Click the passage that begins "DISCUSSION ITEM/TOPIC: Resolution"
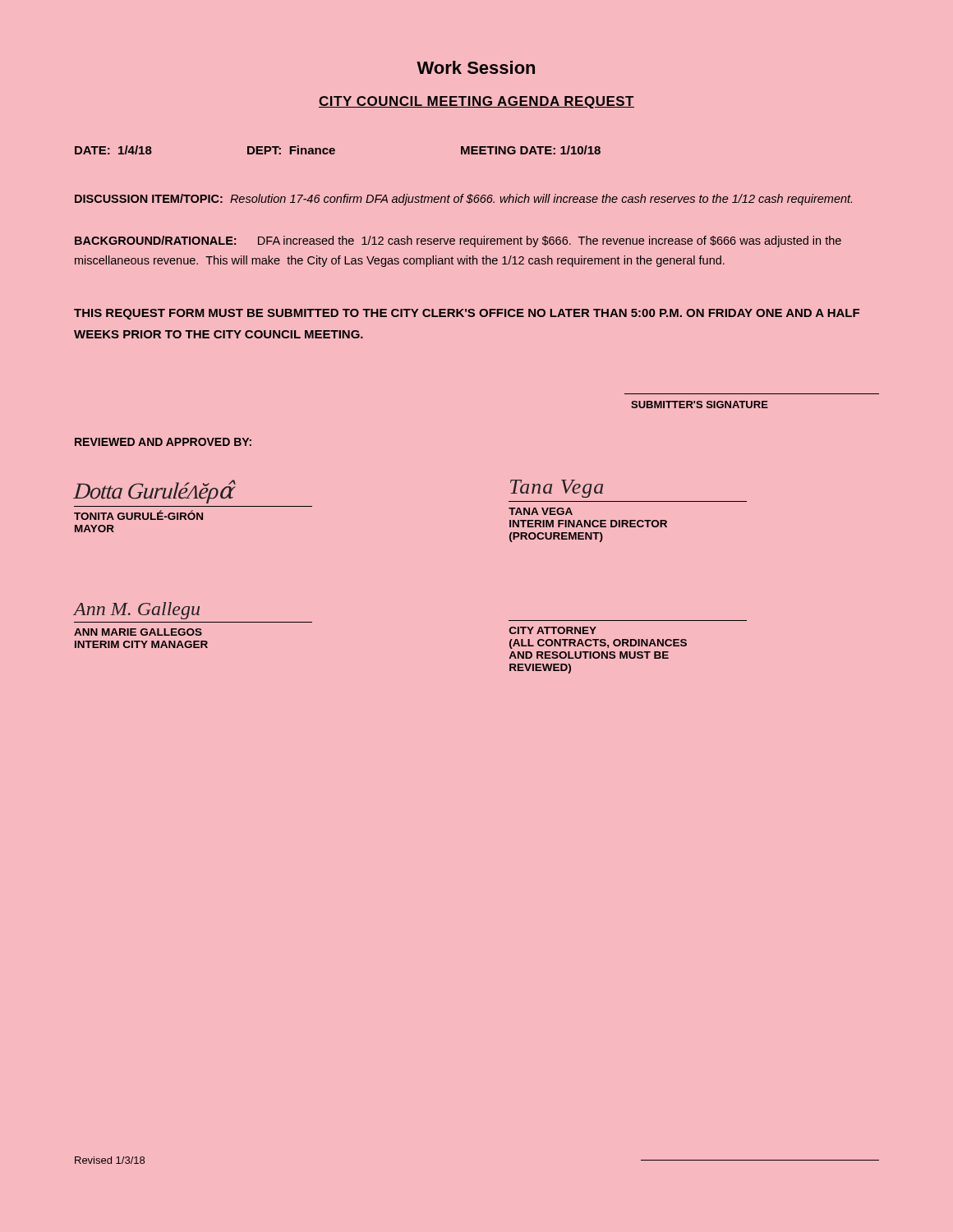953x1232 pixels. [x=464, y=199]
